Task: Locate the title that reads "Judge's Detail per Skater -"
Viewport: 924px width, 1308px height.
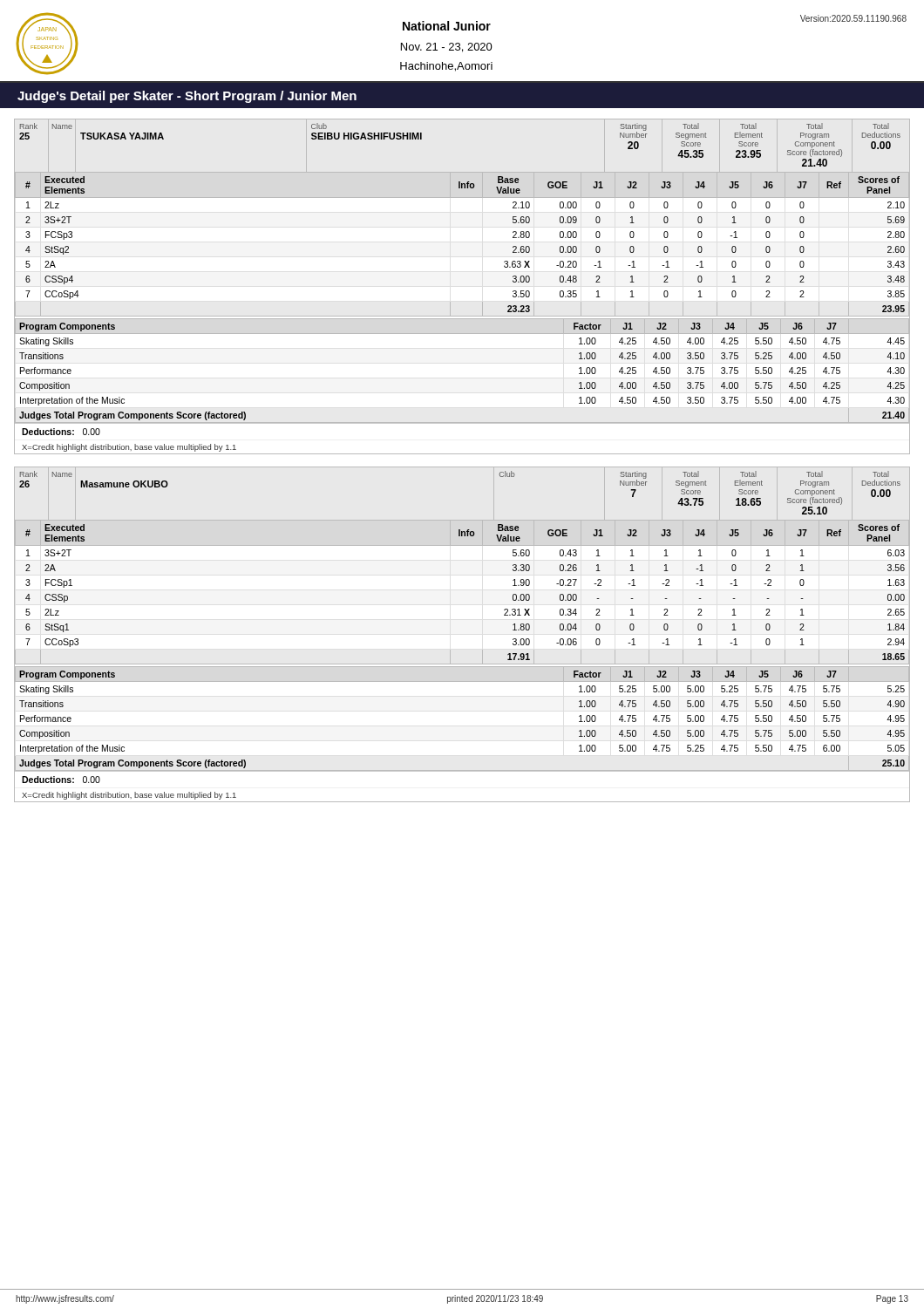Action: click(x=187, y=95)
